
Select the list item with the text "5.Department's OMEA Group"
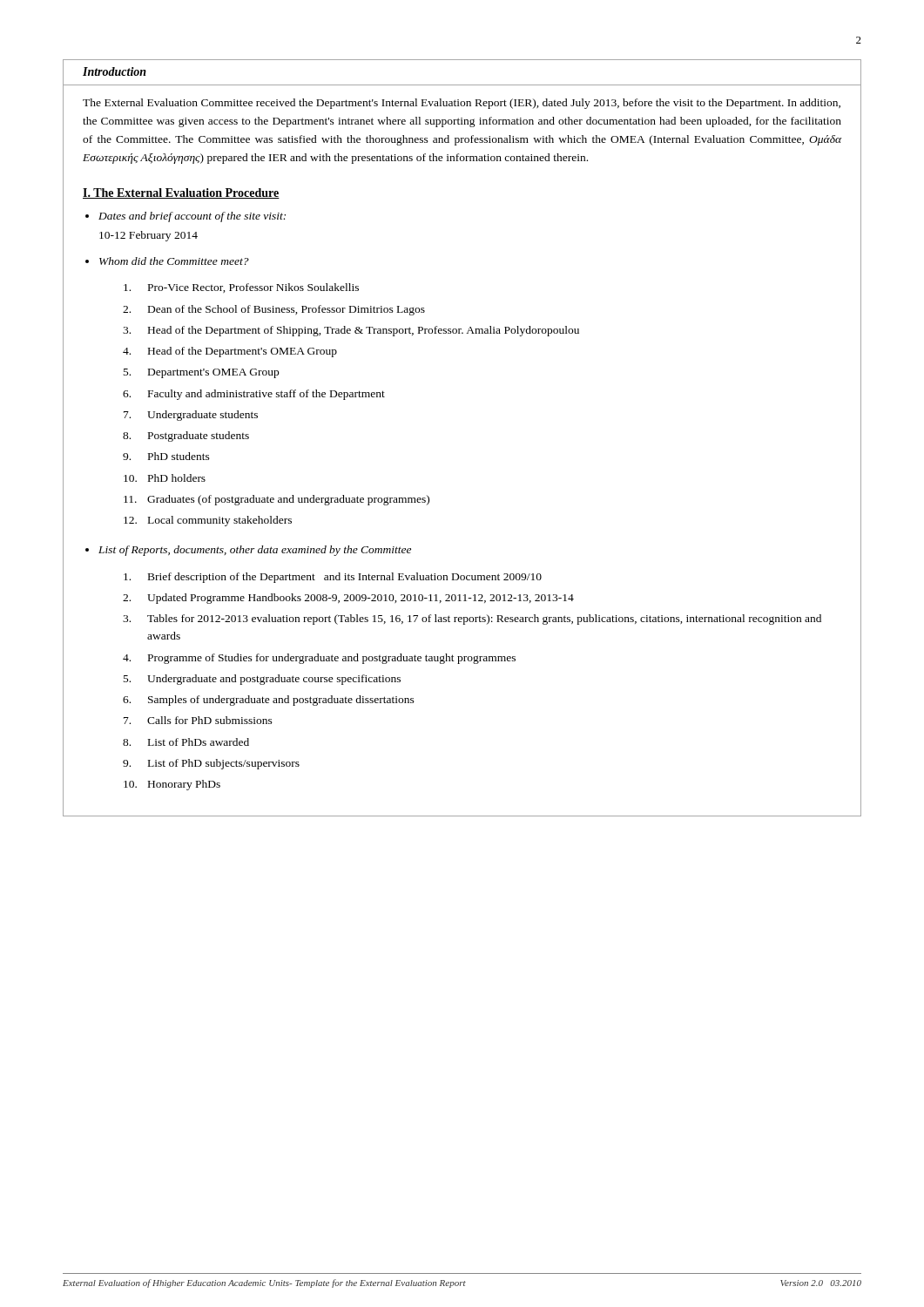pos(201,373)
